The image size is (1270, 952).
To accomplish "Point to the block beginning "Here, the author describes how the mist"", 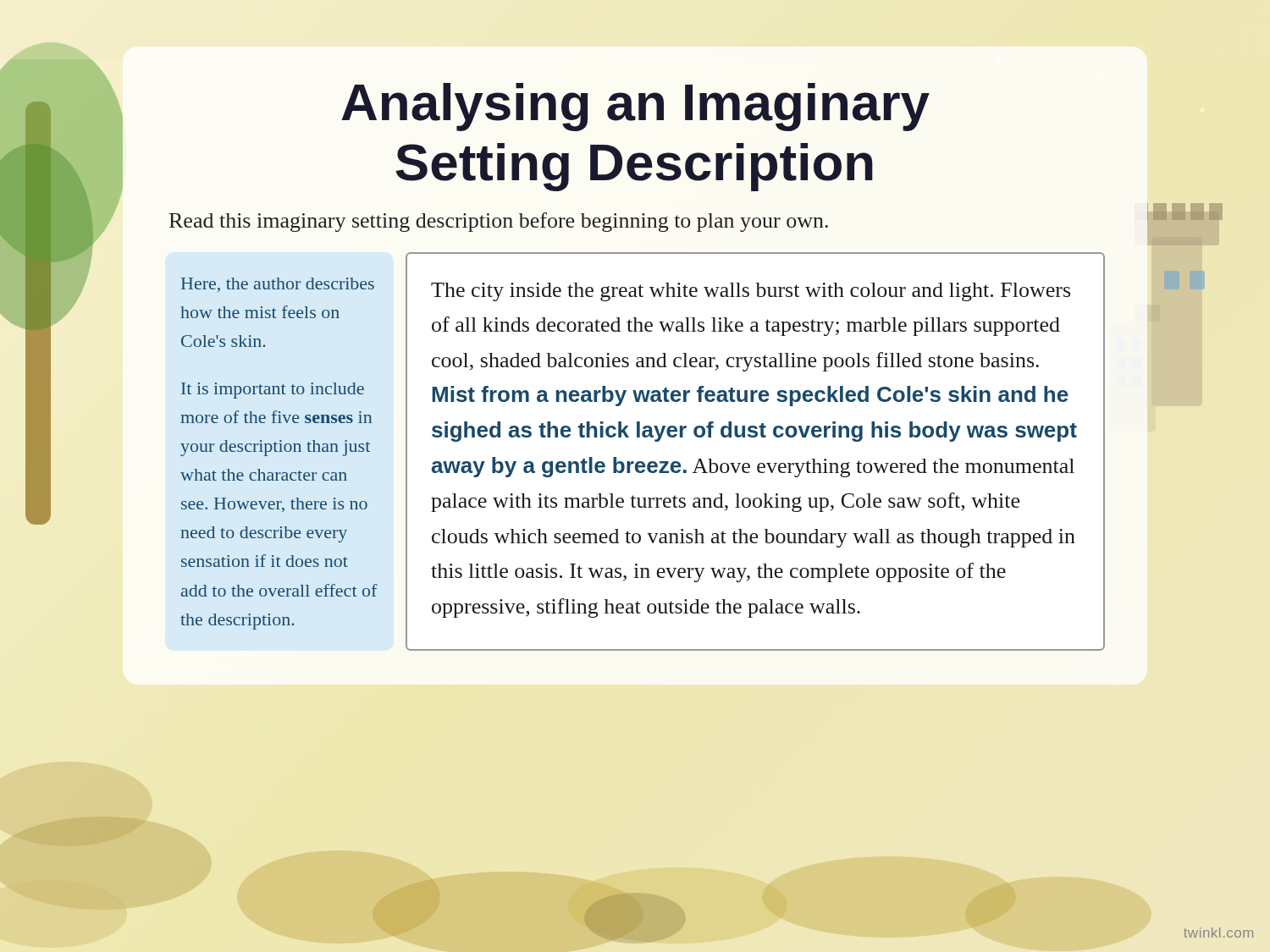I will [x=279, y=451].
